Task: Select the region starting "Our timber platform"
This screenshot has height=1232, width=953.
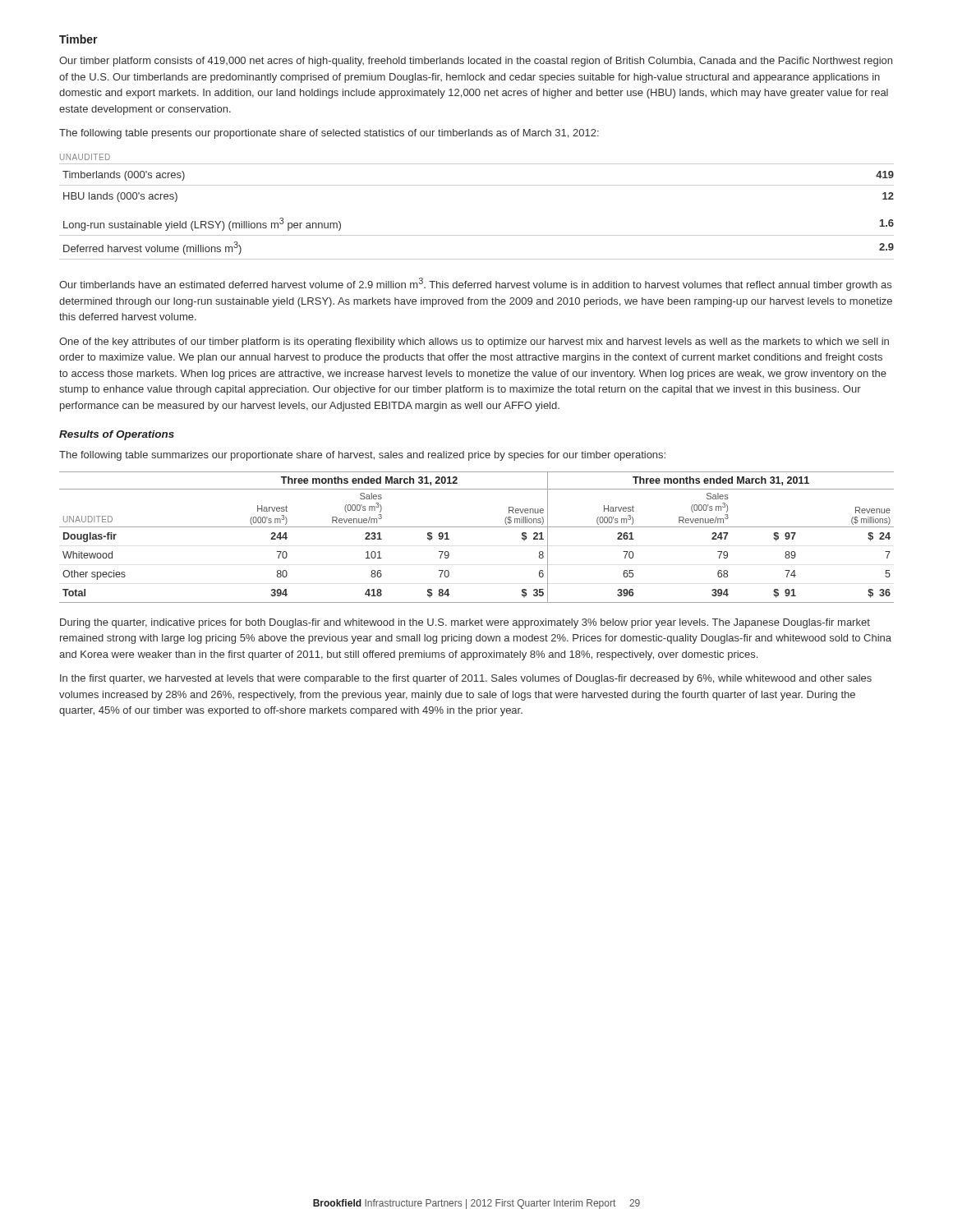Action: [476, 84]
